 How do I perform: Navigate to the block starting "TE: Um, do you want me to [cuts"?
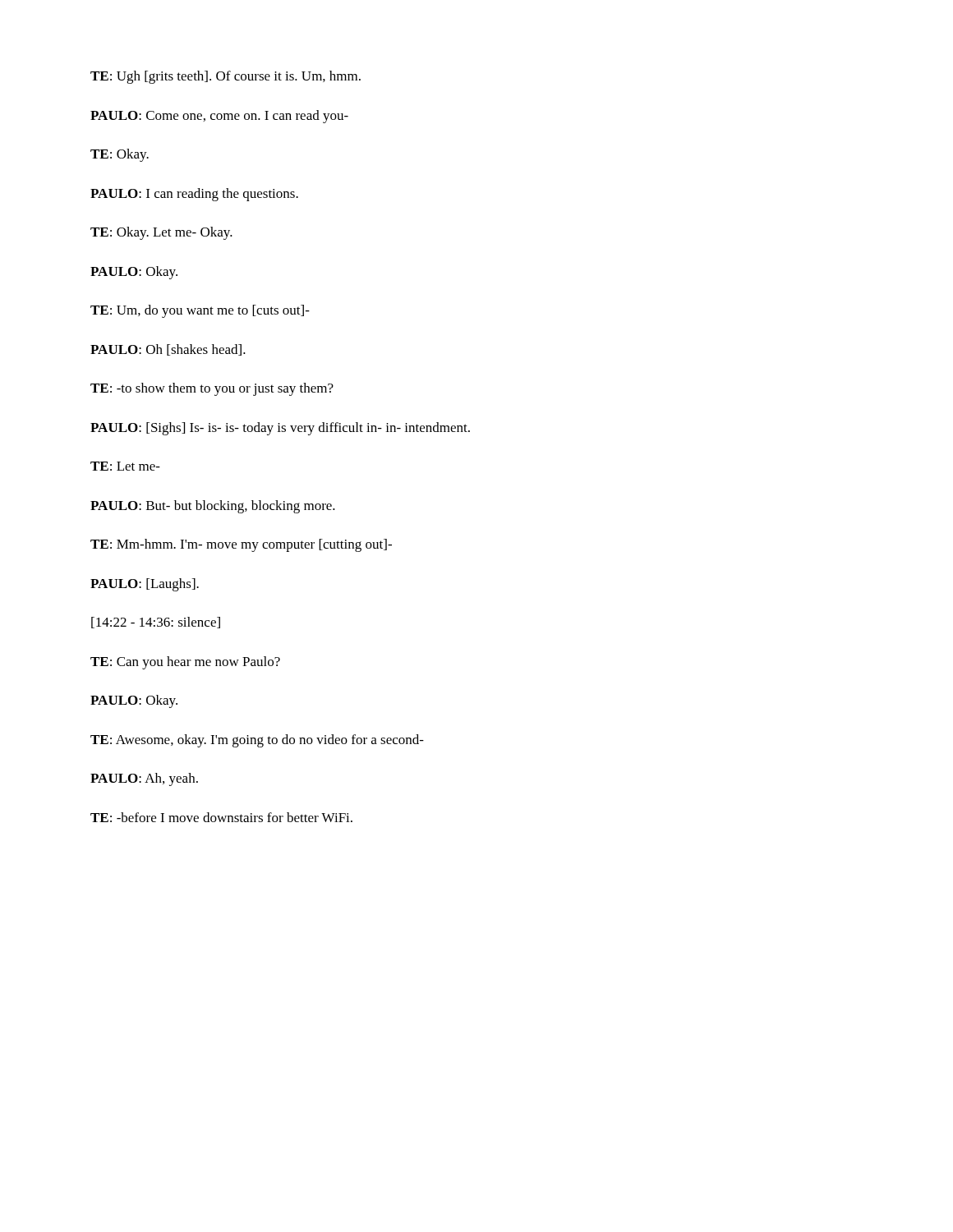[x=200, y=310]
